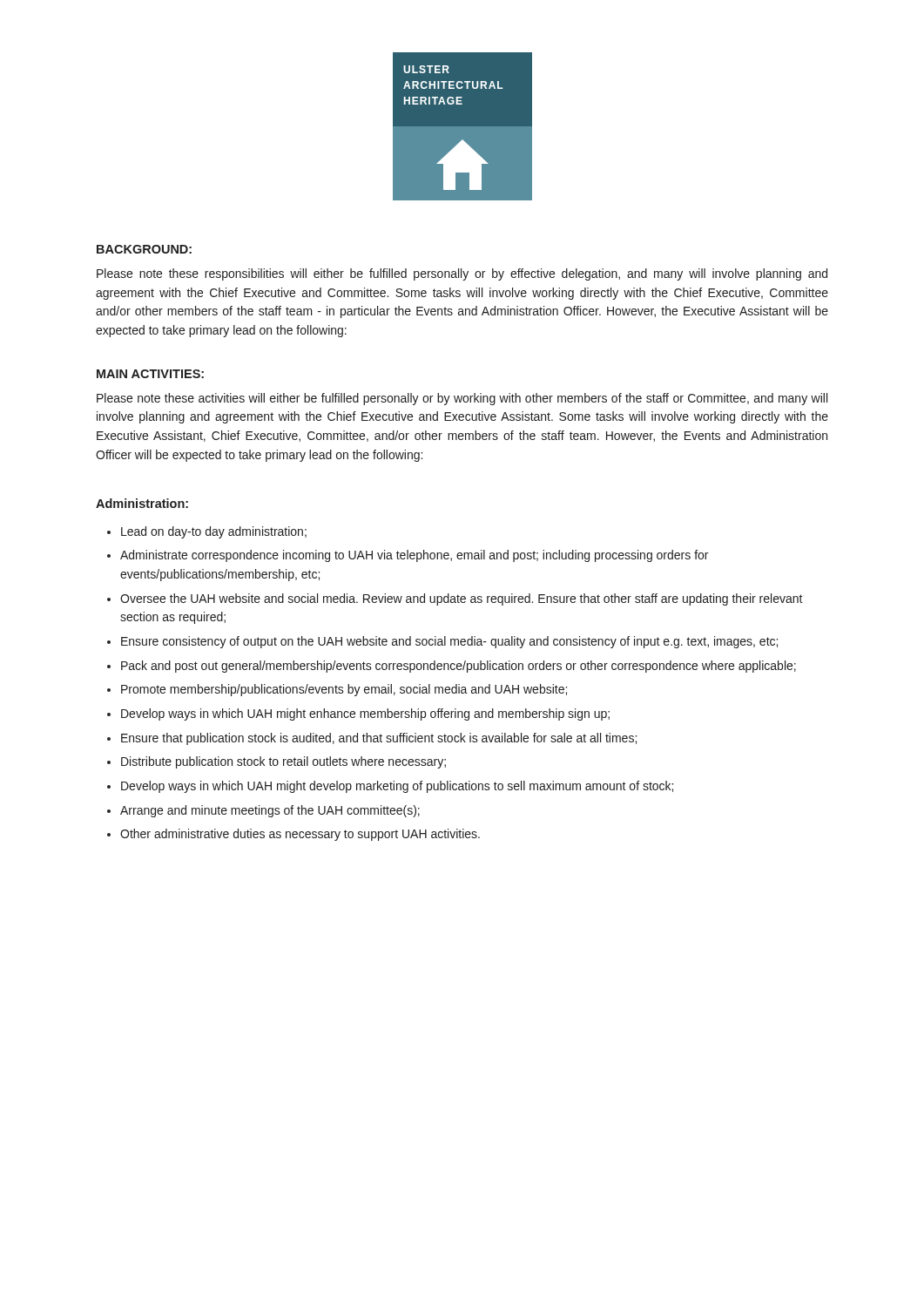
Task: Locate the passage starting "Lead on day-to"
Action: (x=214, y=531)
